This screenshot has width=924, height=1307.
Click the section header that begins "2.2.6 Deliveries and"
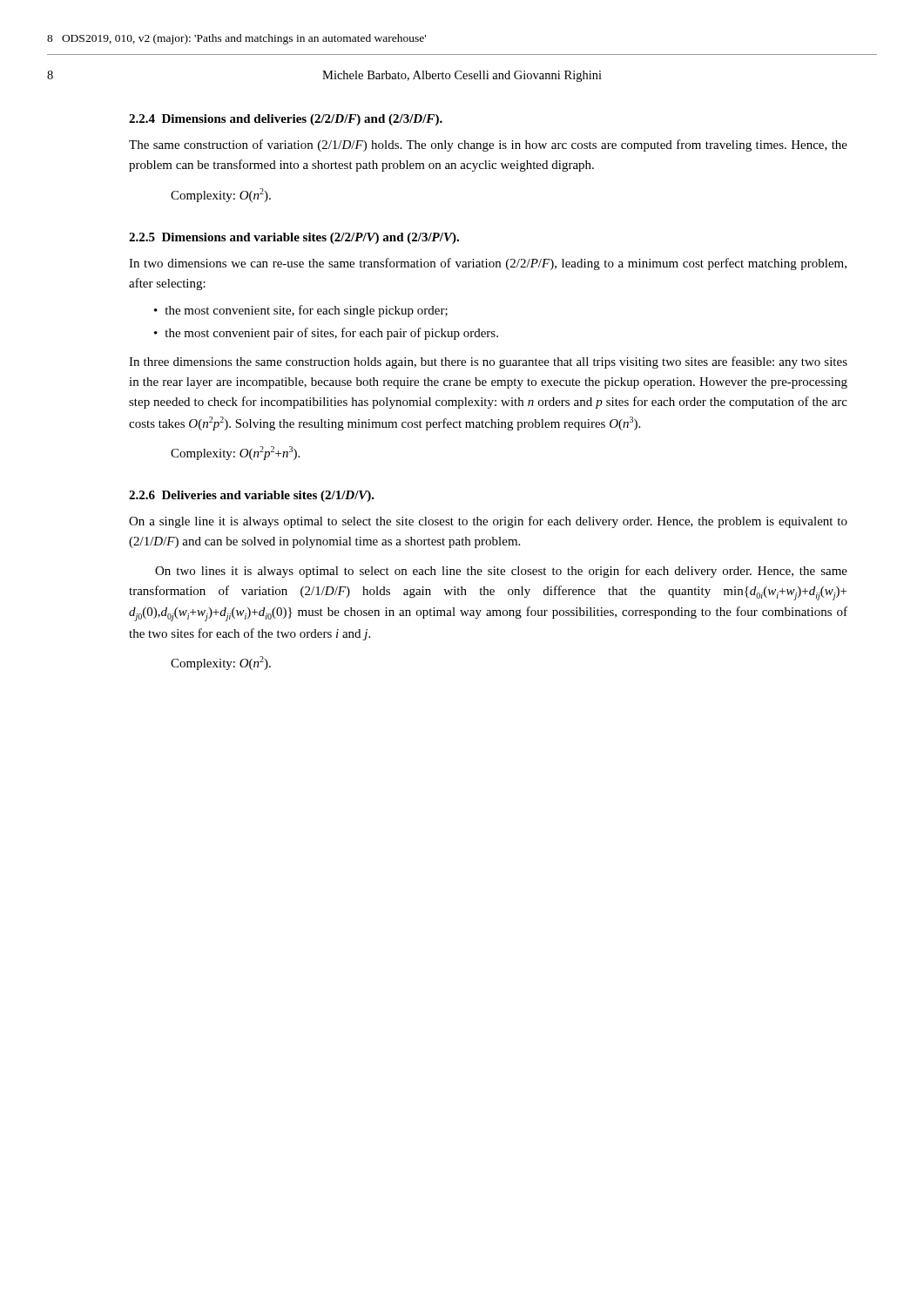252,495
